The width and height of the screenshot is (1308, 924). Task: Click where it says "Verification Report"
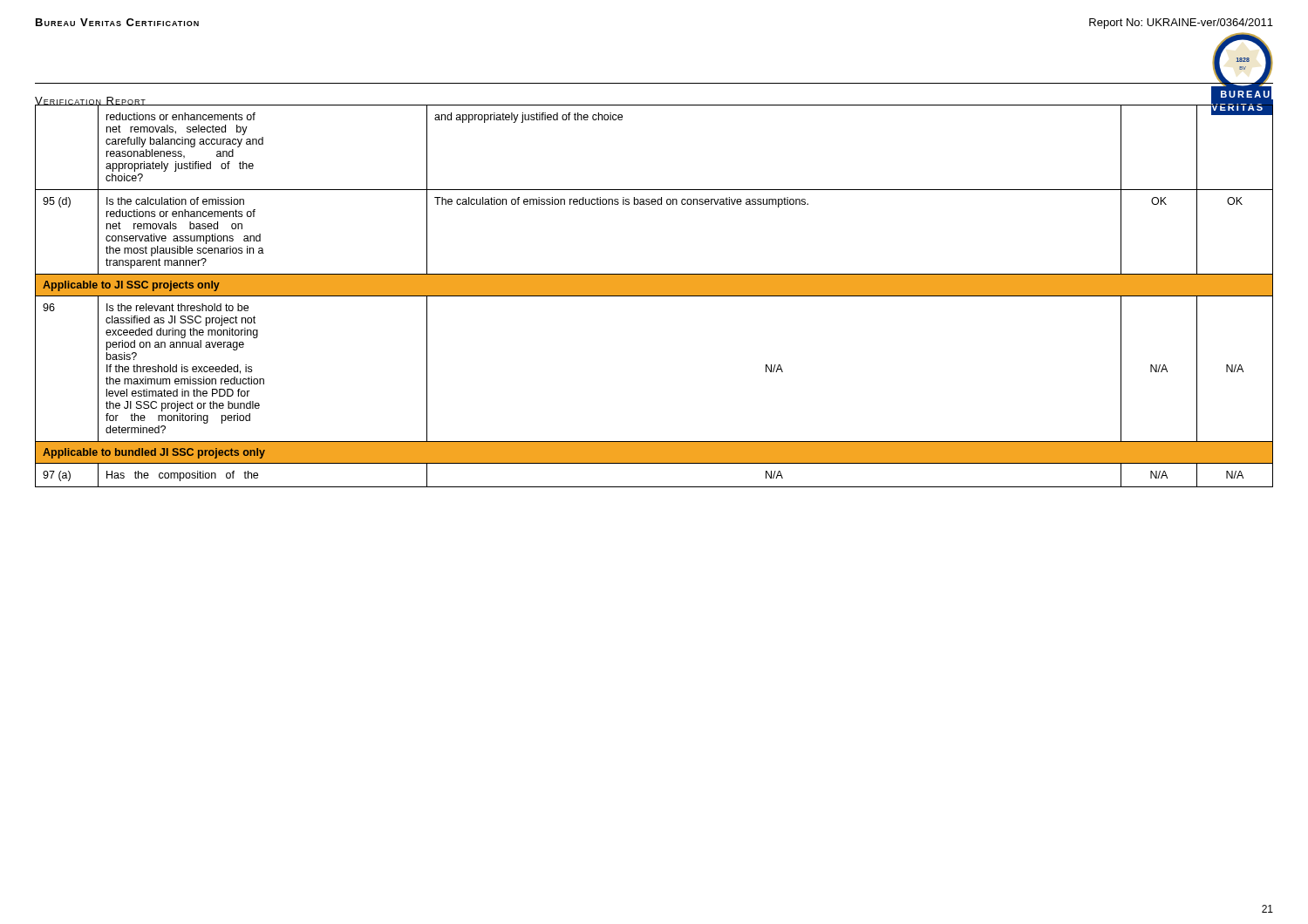91,100
